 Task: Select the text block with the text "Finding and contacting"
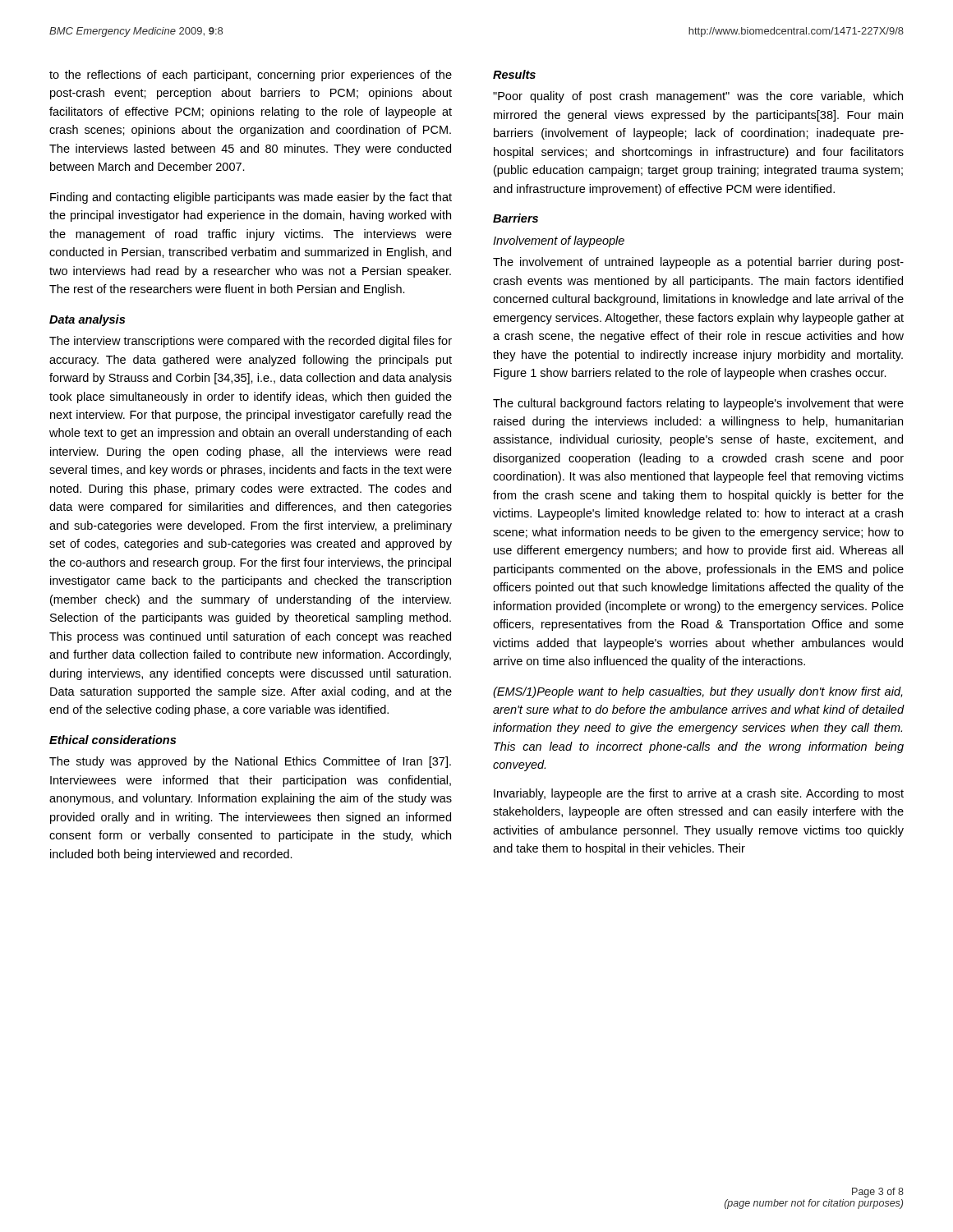coord(251,243)
